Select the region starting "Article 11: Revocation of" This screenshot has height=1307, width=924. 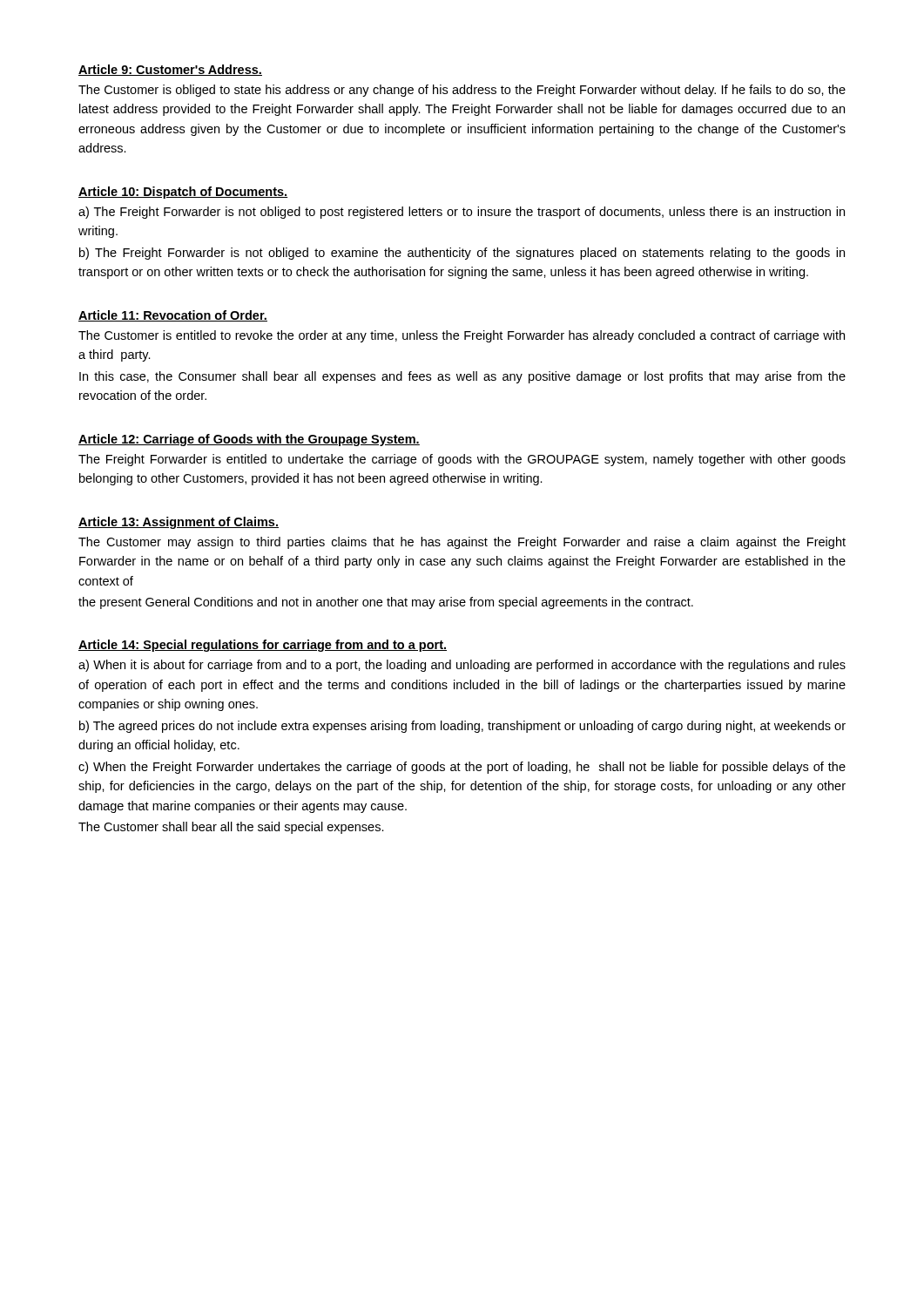[173, 316]
